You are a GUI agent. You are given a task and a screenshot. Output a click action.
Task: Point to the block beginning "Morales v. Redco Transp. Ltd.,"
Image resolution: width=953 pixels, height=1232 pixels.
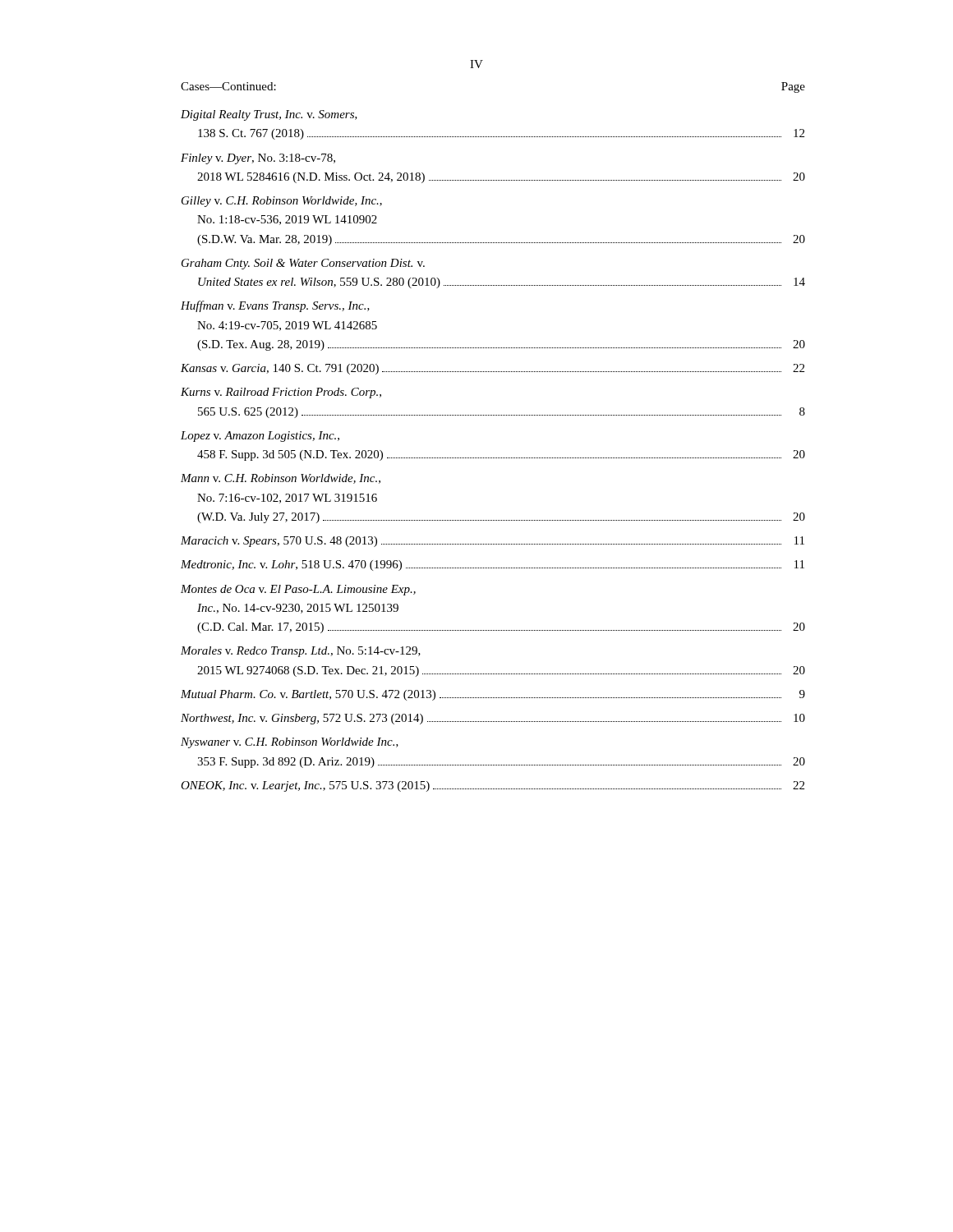[301, 652]
